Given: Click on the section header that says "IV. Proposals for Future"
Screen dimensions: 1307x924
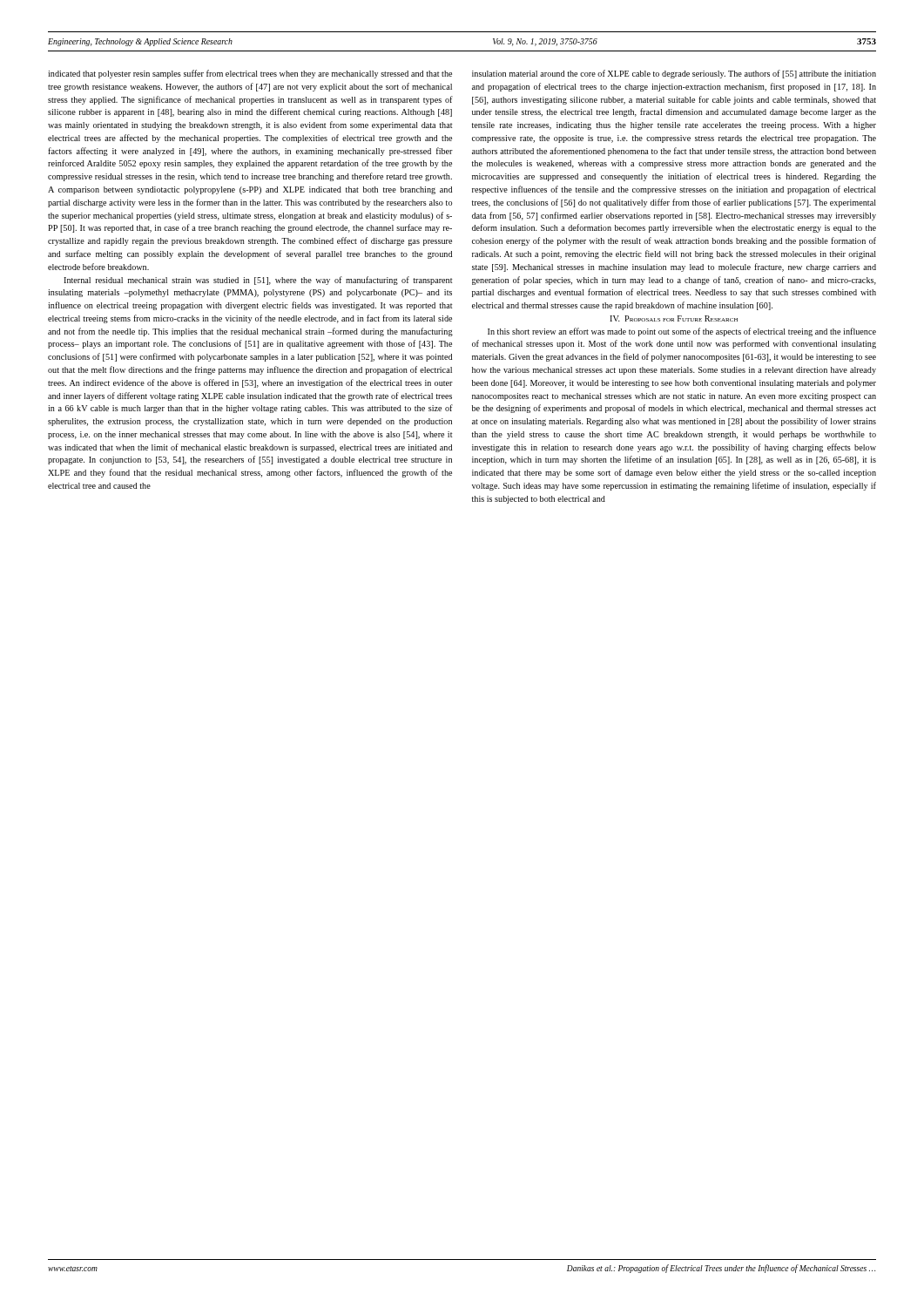Looking at the screenshot, I should coord(674,319).
